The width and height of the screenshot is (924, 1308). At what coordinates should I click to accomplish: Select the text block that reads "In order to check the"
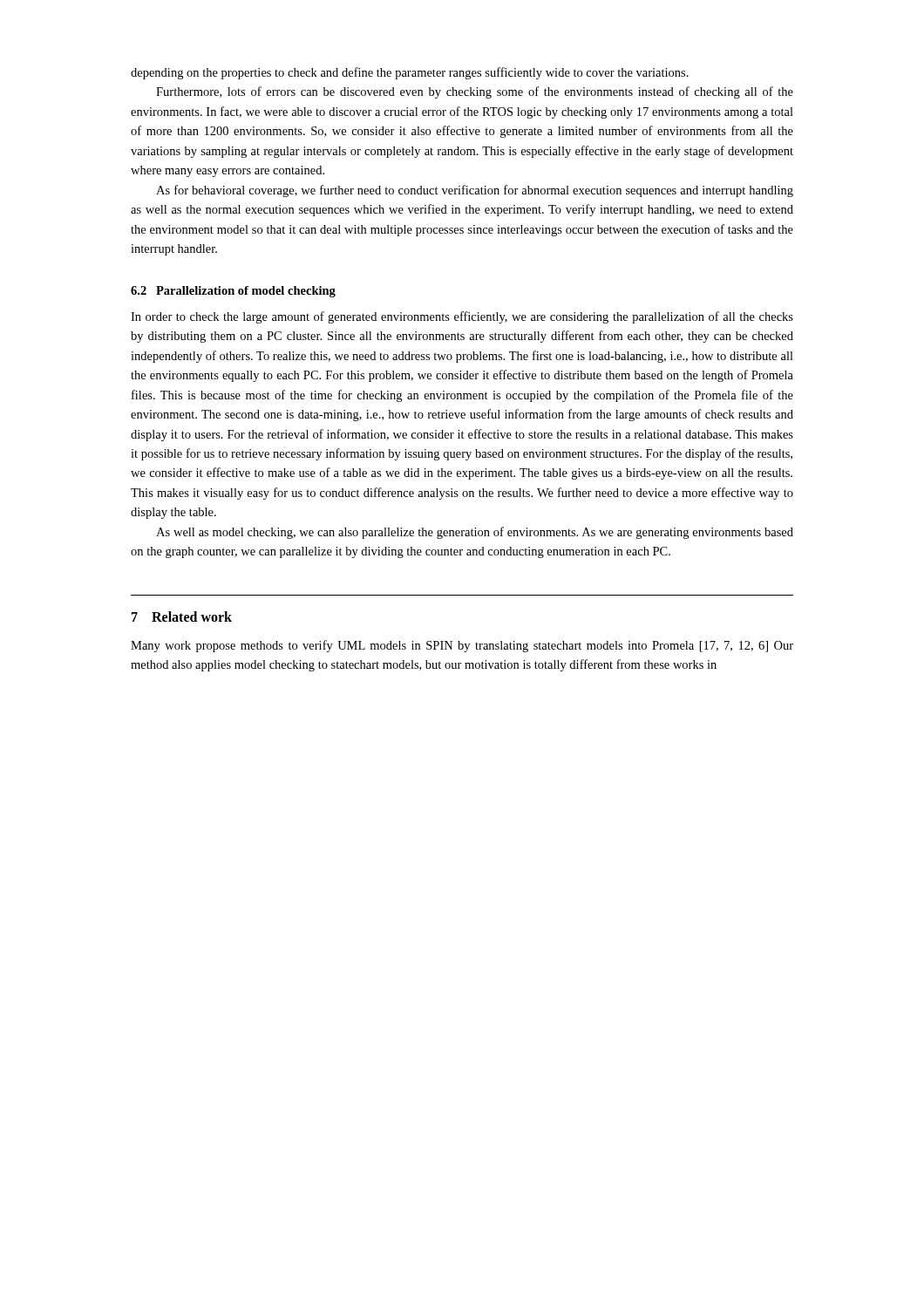(462, 414)
